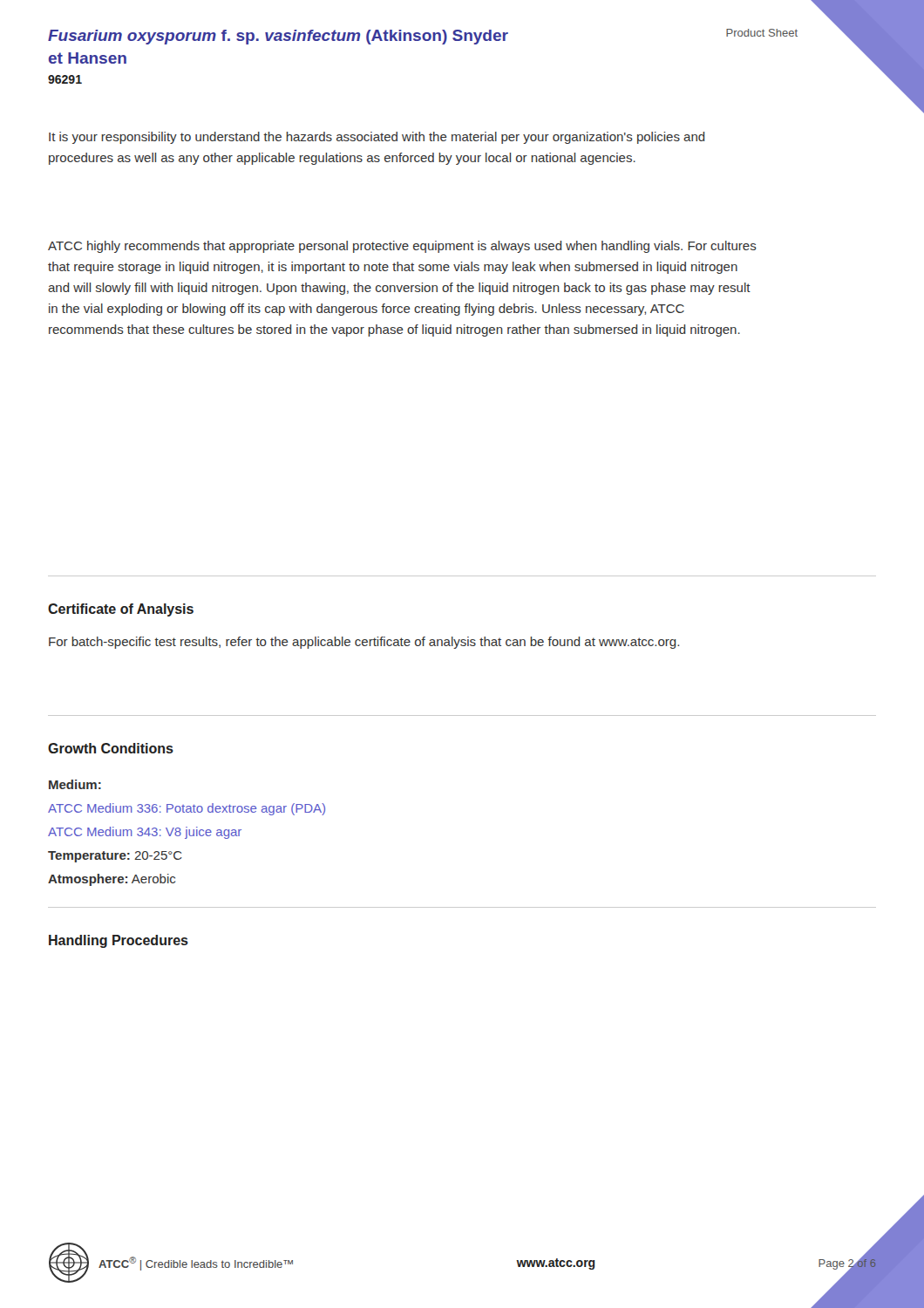
Task: Where does it say "Growth Conditions"?
Action: click(111, 749)
